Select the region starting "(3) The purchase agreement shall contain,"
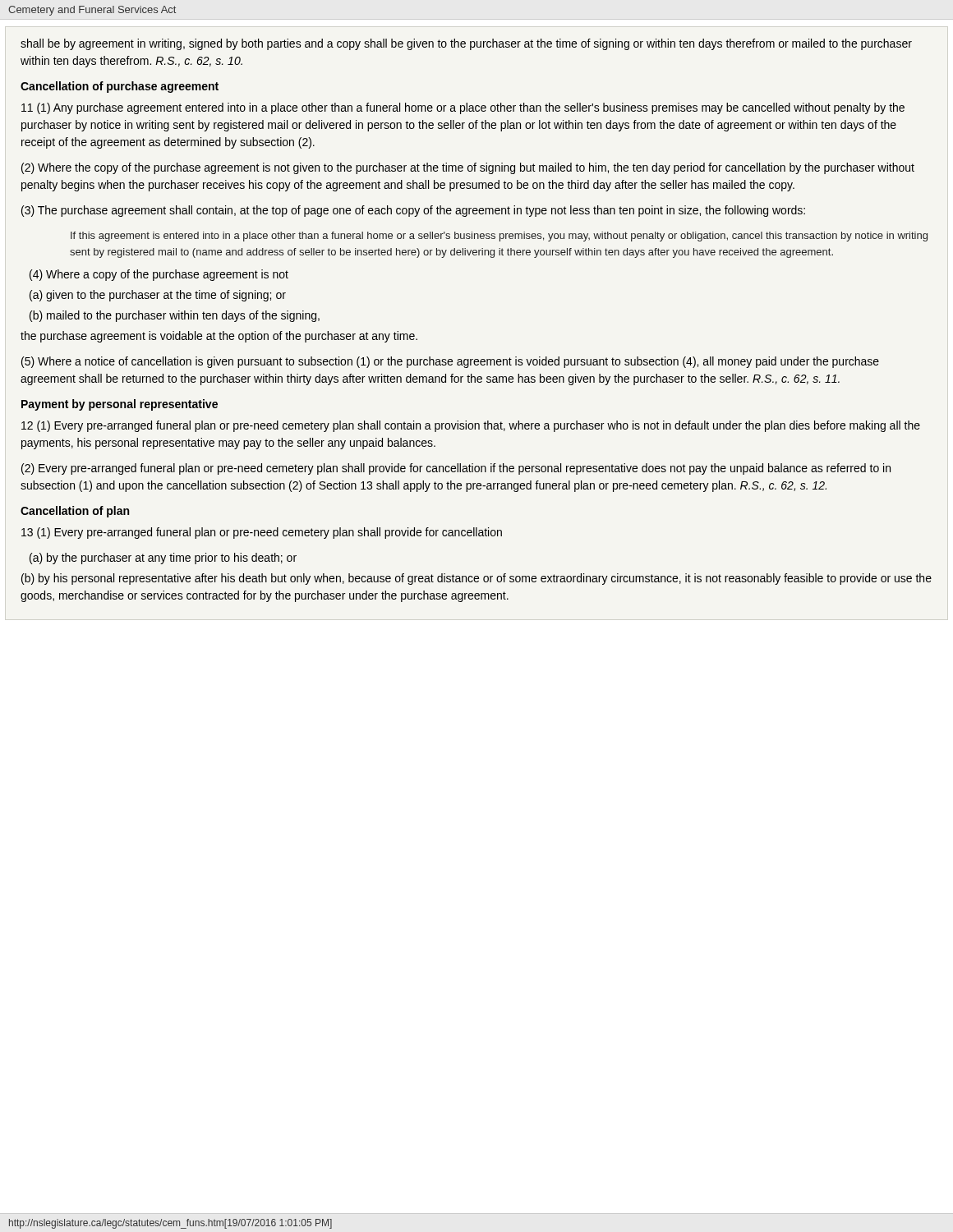This screenshot has height=1232, width=953. (413, 210)
